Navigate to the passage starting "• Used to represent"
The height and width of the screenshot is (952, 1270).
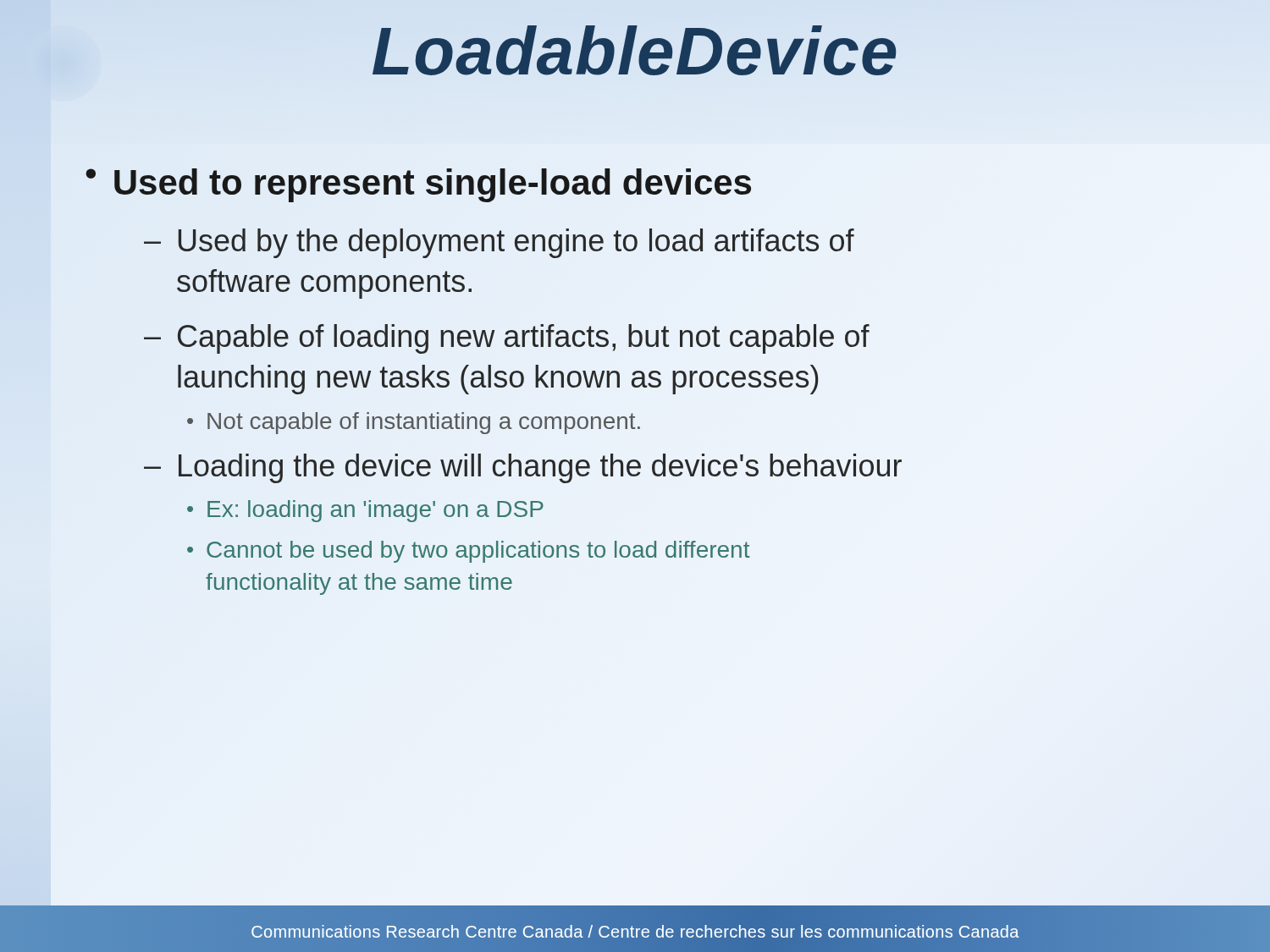[x=419, y=183]
